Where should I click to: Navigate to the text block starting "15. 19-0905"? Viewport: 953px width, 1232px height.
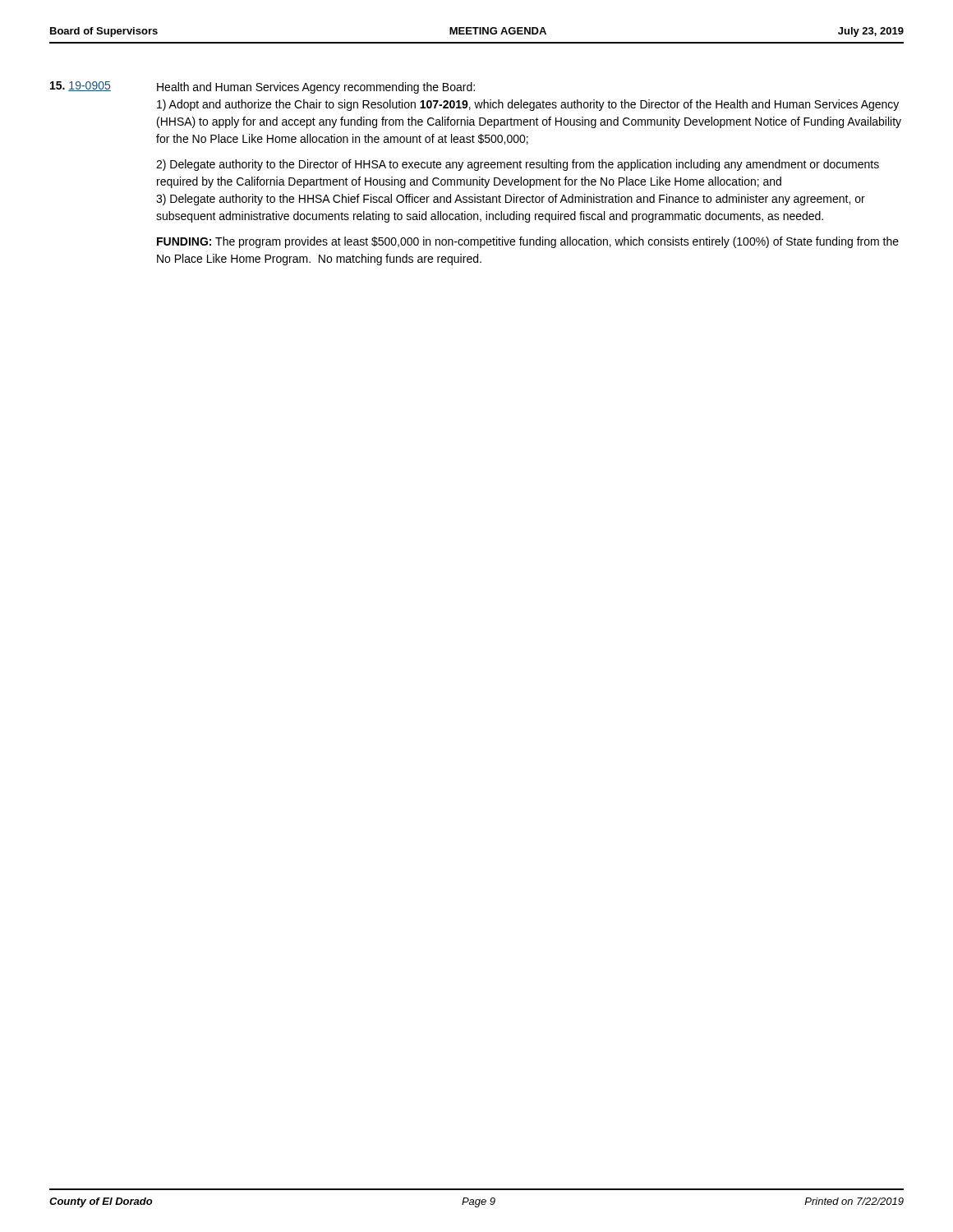click(80, 85)
